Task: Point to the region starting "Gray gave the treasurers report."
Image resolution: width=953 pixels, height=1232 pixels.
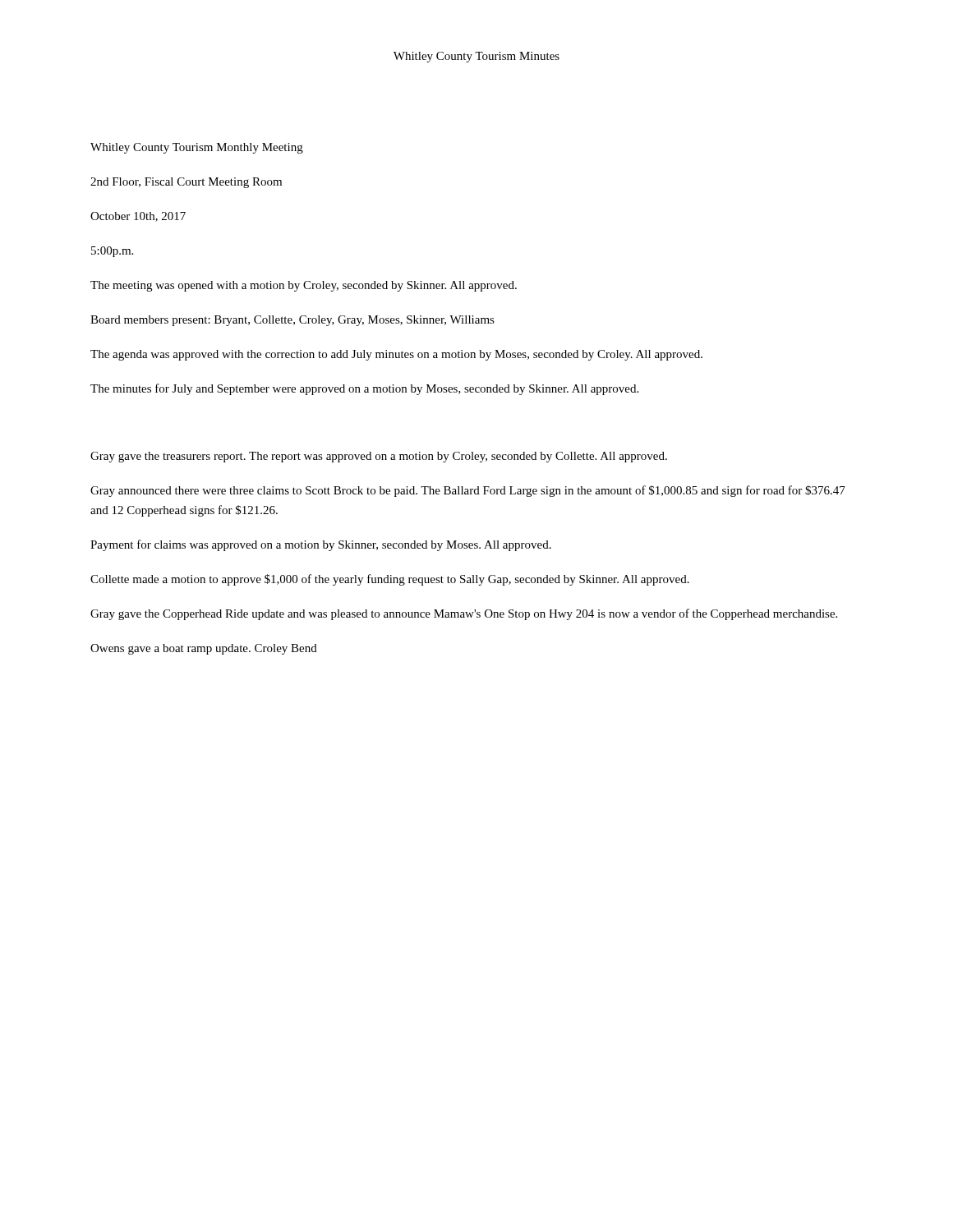Action: point(379,456)
